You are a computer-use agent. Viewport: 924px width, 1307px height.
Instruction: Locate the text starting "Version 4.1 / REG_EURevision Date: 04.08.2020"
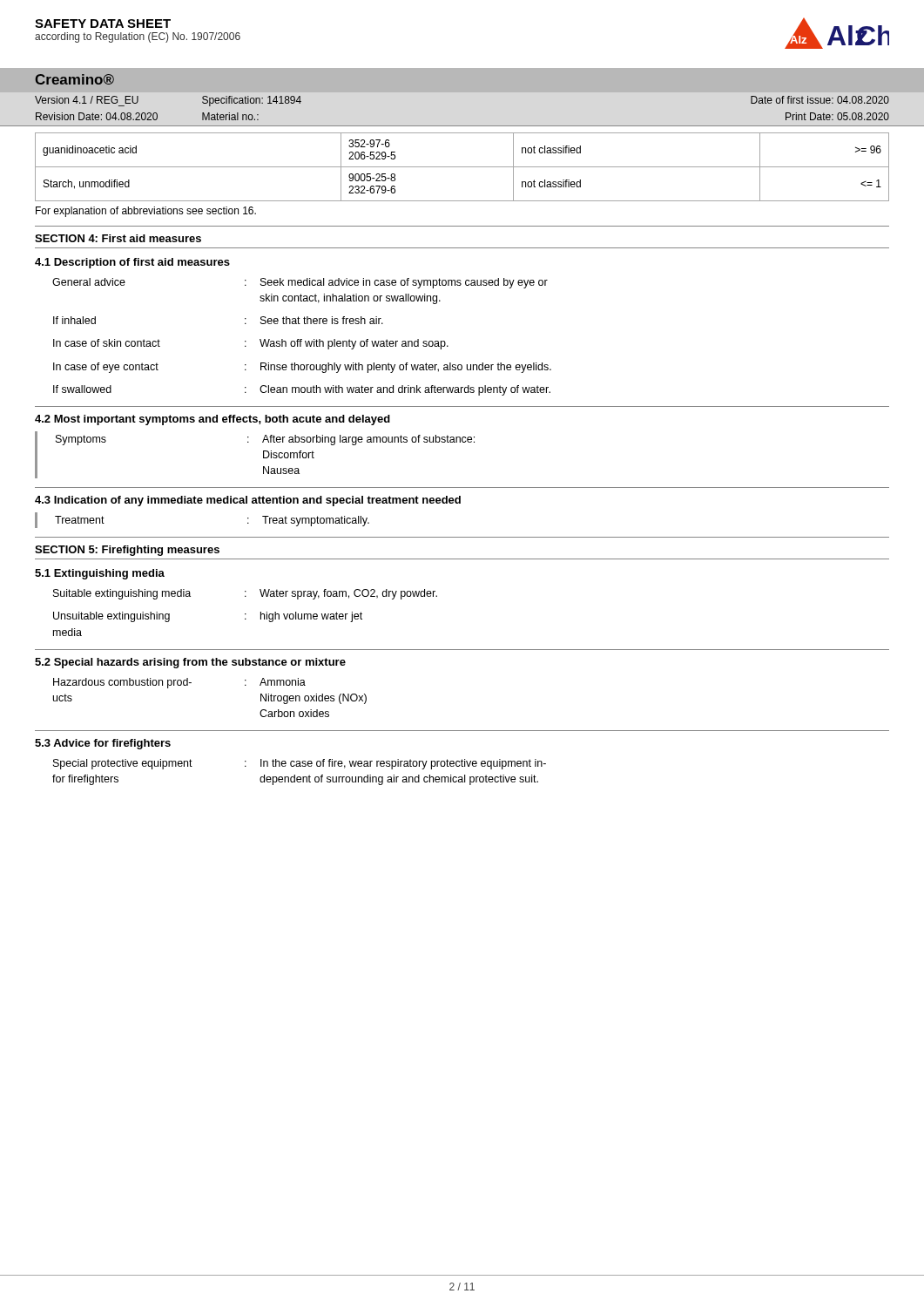click(x=84, y=101)
